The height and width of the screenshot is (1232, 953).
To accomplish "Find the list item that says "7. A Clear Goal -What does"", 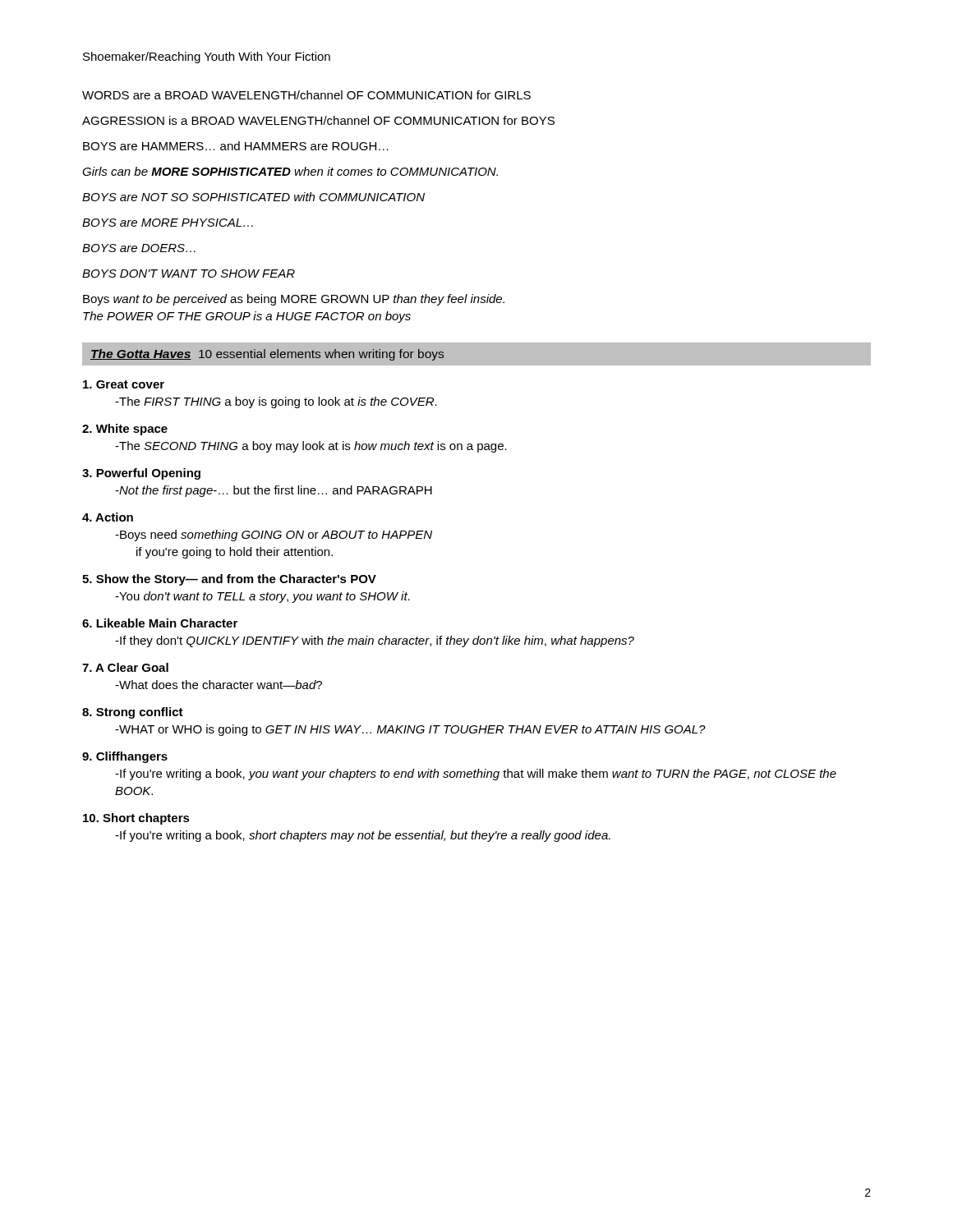I will [x=125, y=667].
